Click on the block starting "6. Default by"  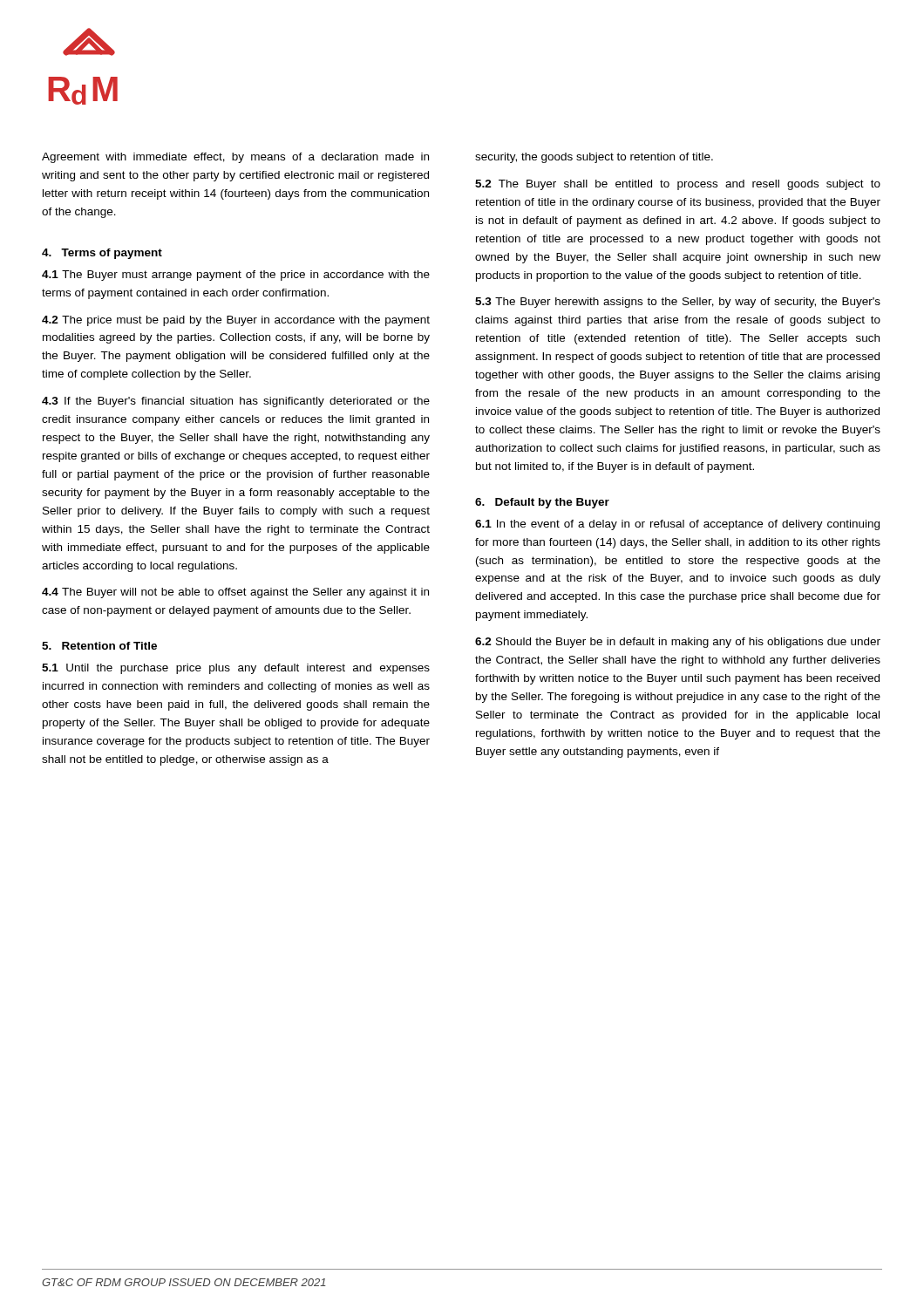542,501
